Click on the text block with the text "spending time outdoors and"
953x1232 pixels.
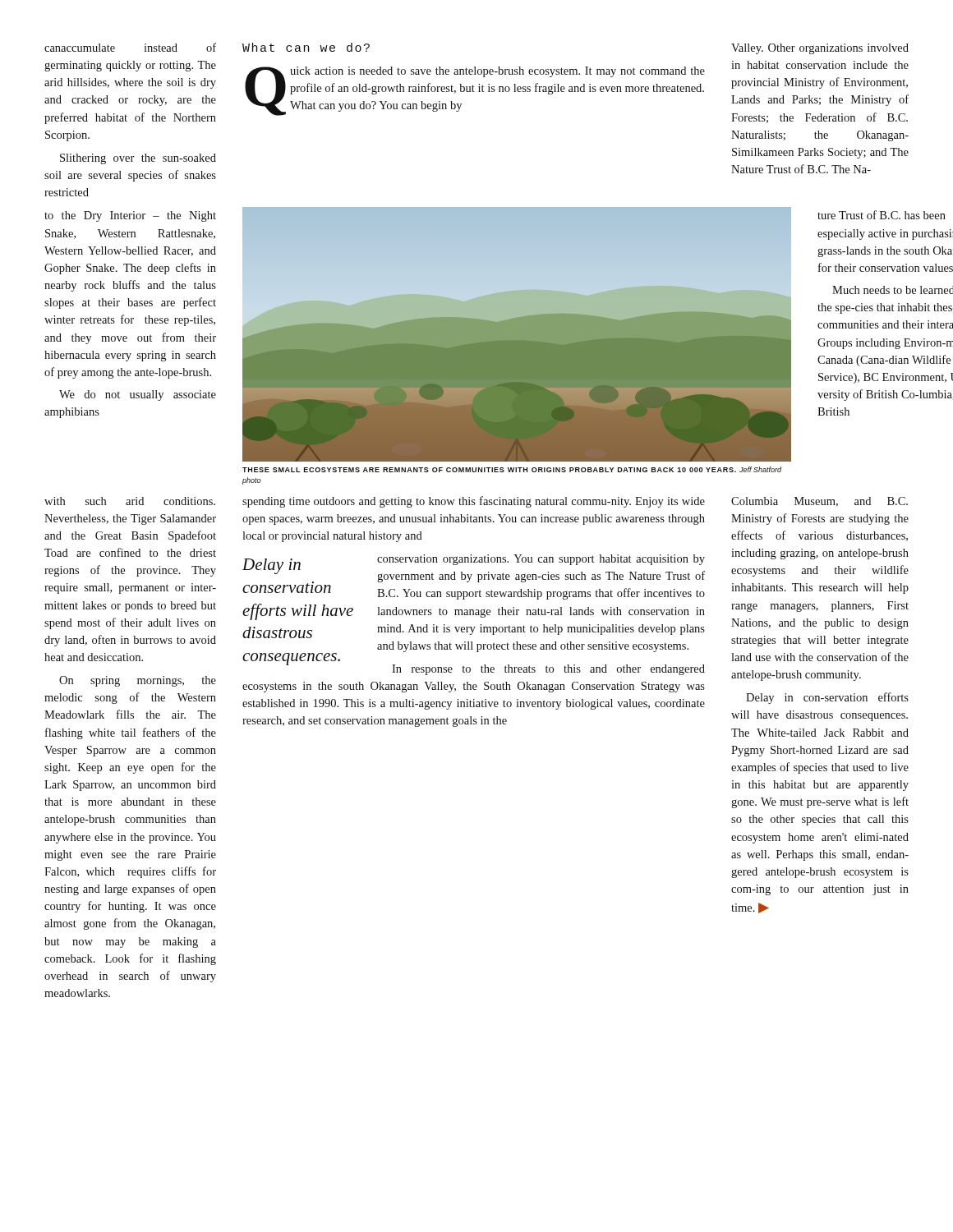(x=474, y=611)
